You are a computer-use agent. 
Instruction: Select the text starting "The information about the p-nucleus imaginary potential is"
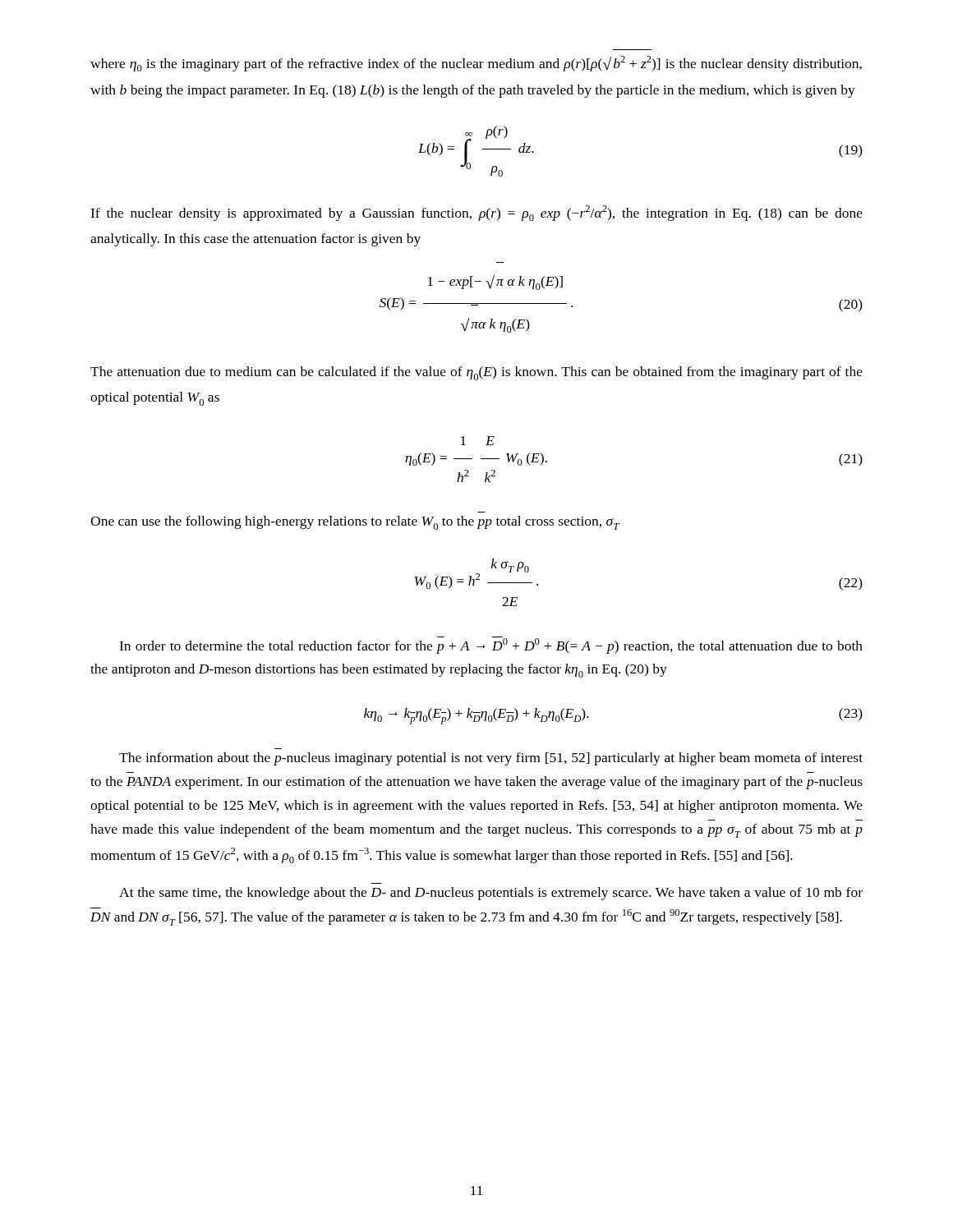[x=476, y=807]
